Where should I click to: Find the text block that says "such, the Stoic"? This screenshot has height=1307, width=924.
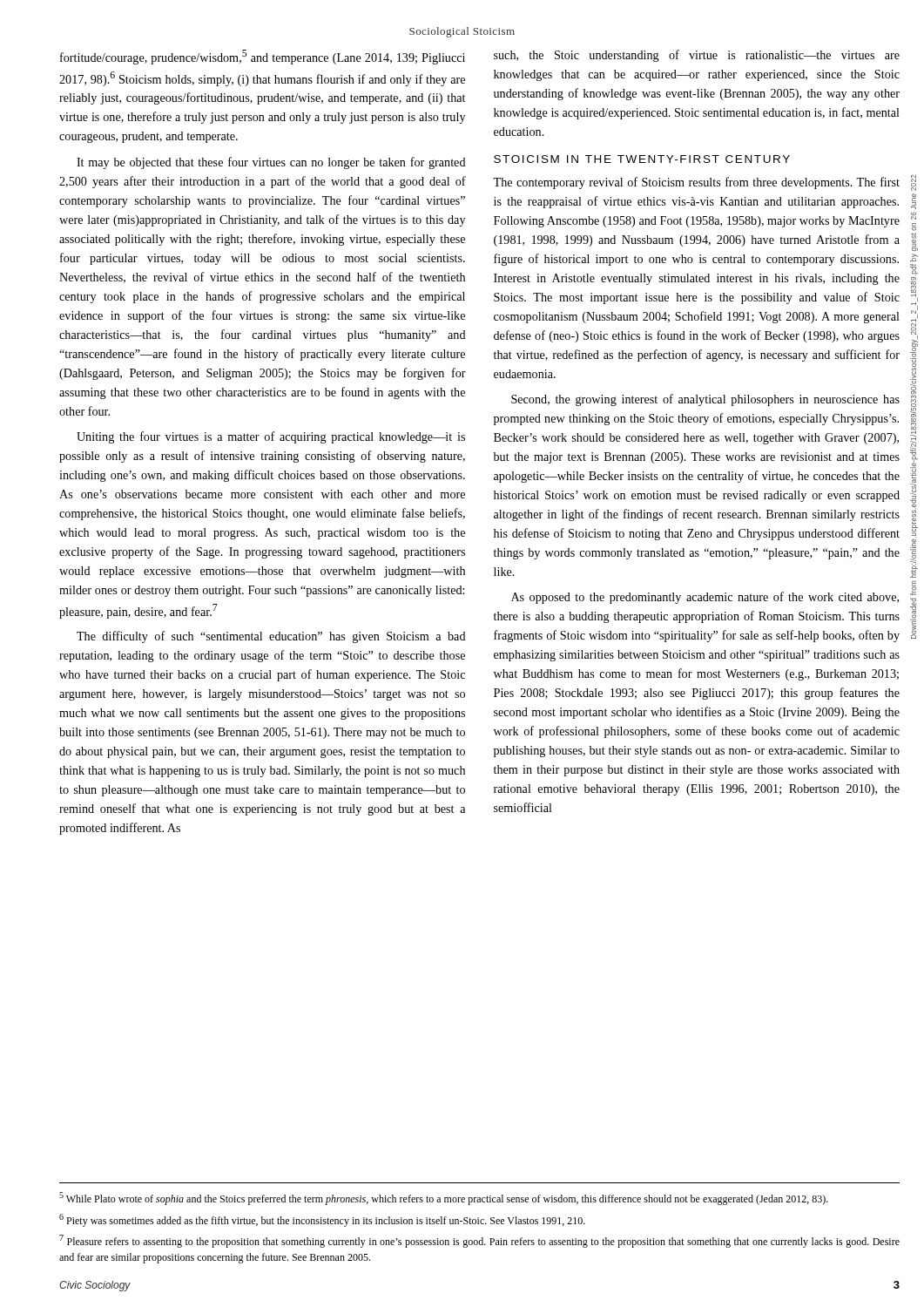[x=696, y=93]
